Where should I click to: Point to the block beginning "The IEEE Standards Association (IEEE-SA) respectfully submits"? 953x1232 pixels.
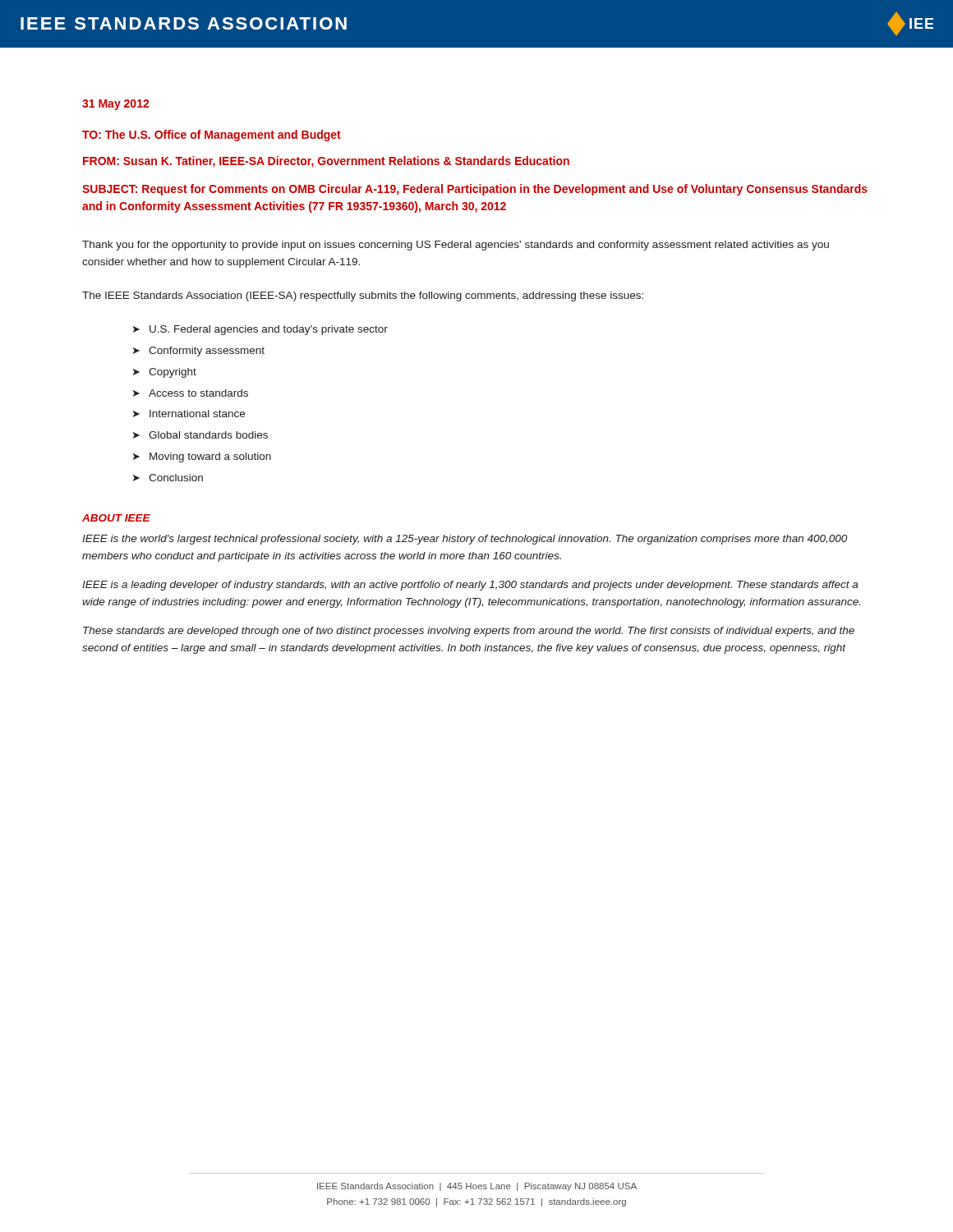click(363, 295)
